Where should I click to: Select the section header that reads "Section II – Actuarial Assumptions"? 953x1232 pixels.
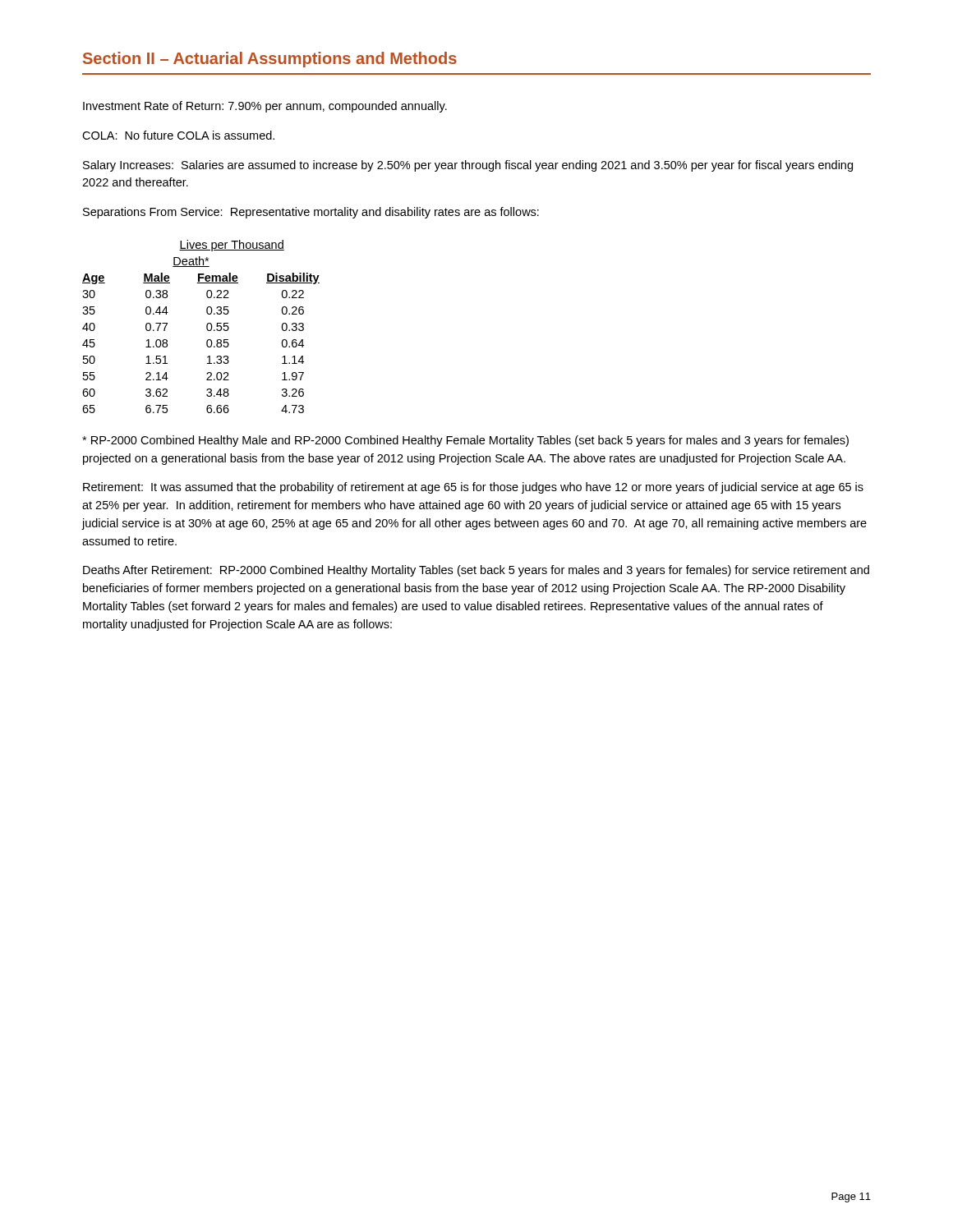pyautogui.click(x=270, y=58)
